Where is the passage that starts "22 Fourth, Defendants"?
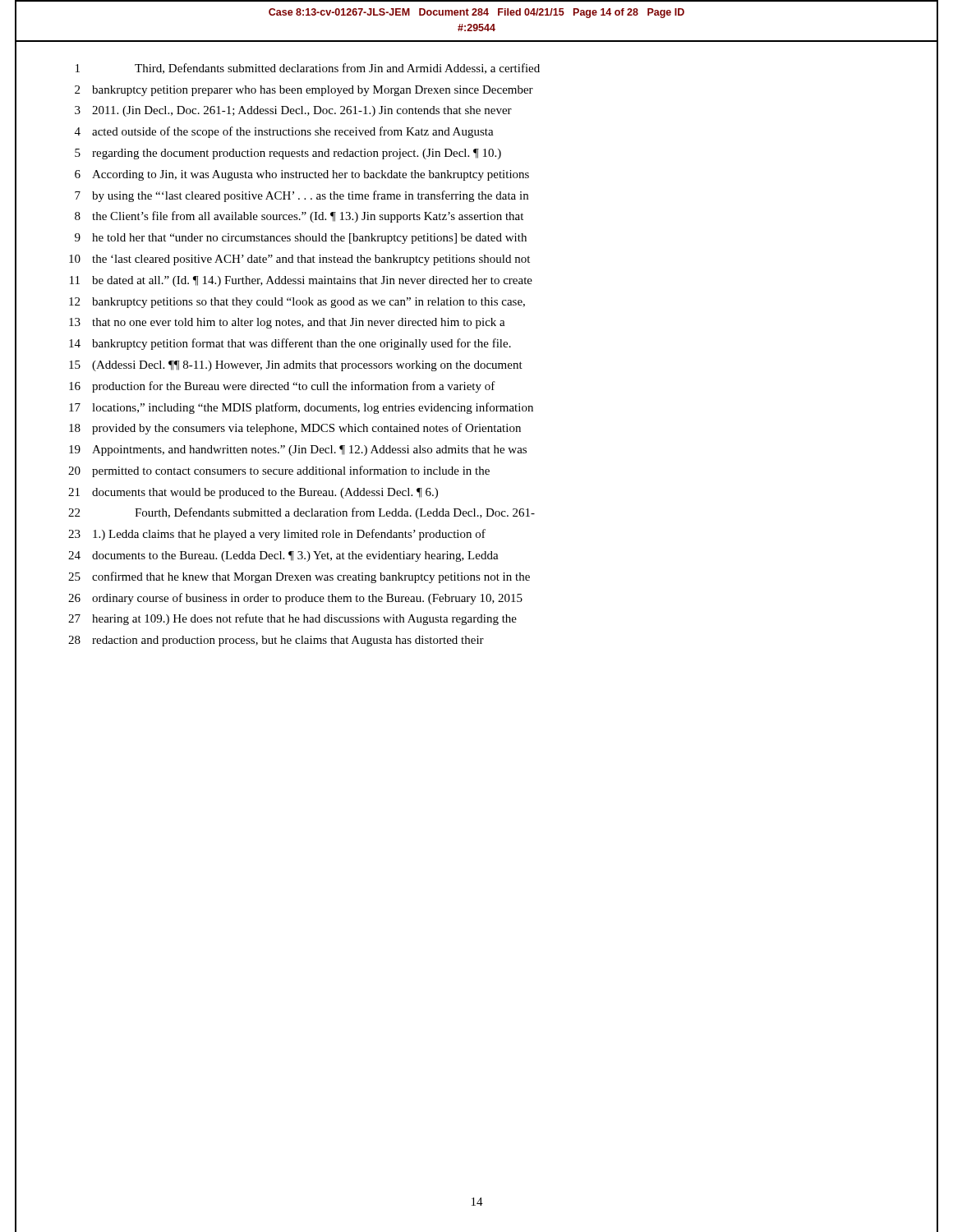Image resolution: width=953 pixels, height=1232 pixels. pyautogui.click(x=476, y=577)
